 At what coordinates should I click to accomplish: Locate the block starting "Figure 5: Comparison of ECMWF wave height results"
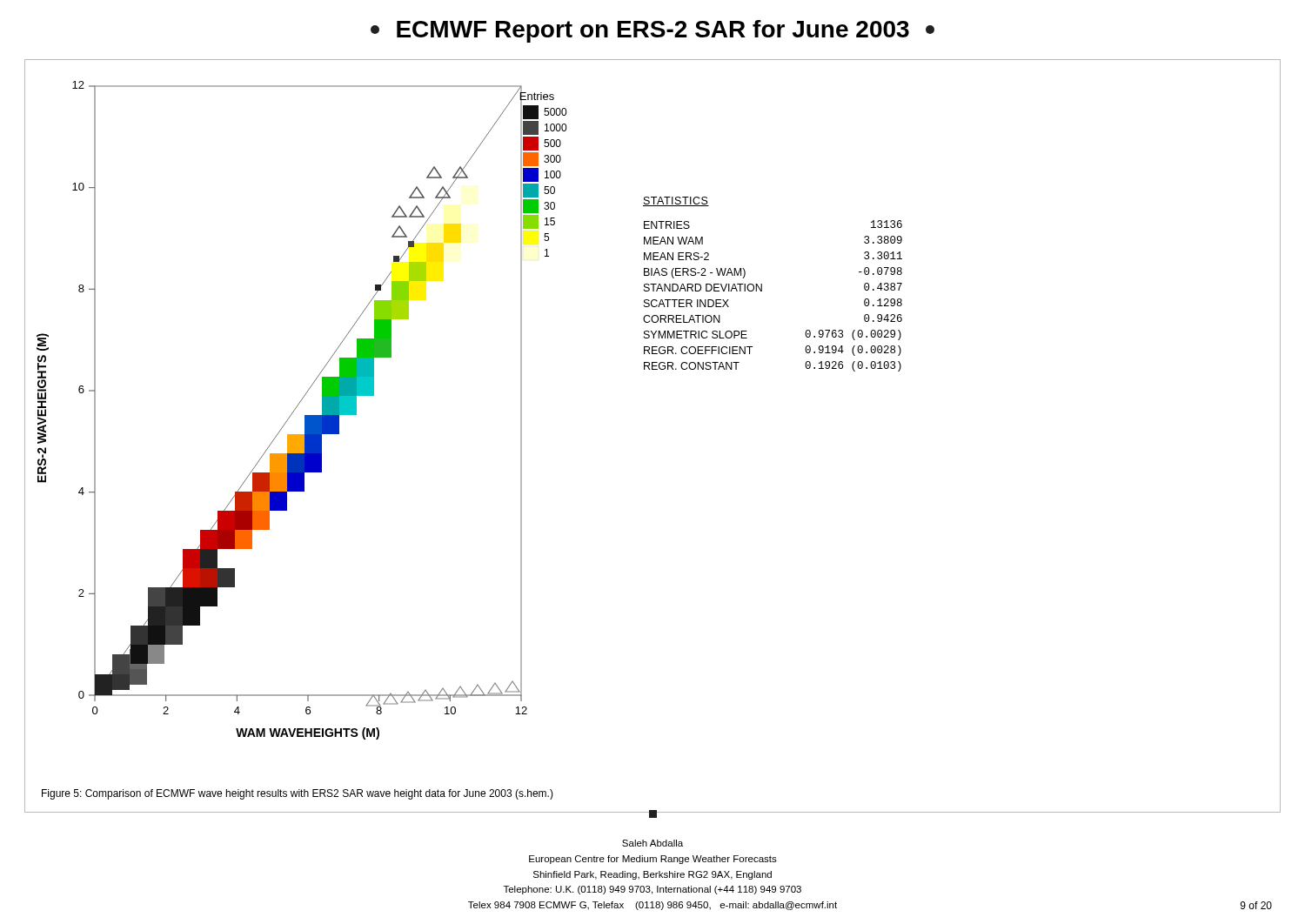tap(297, 793)
